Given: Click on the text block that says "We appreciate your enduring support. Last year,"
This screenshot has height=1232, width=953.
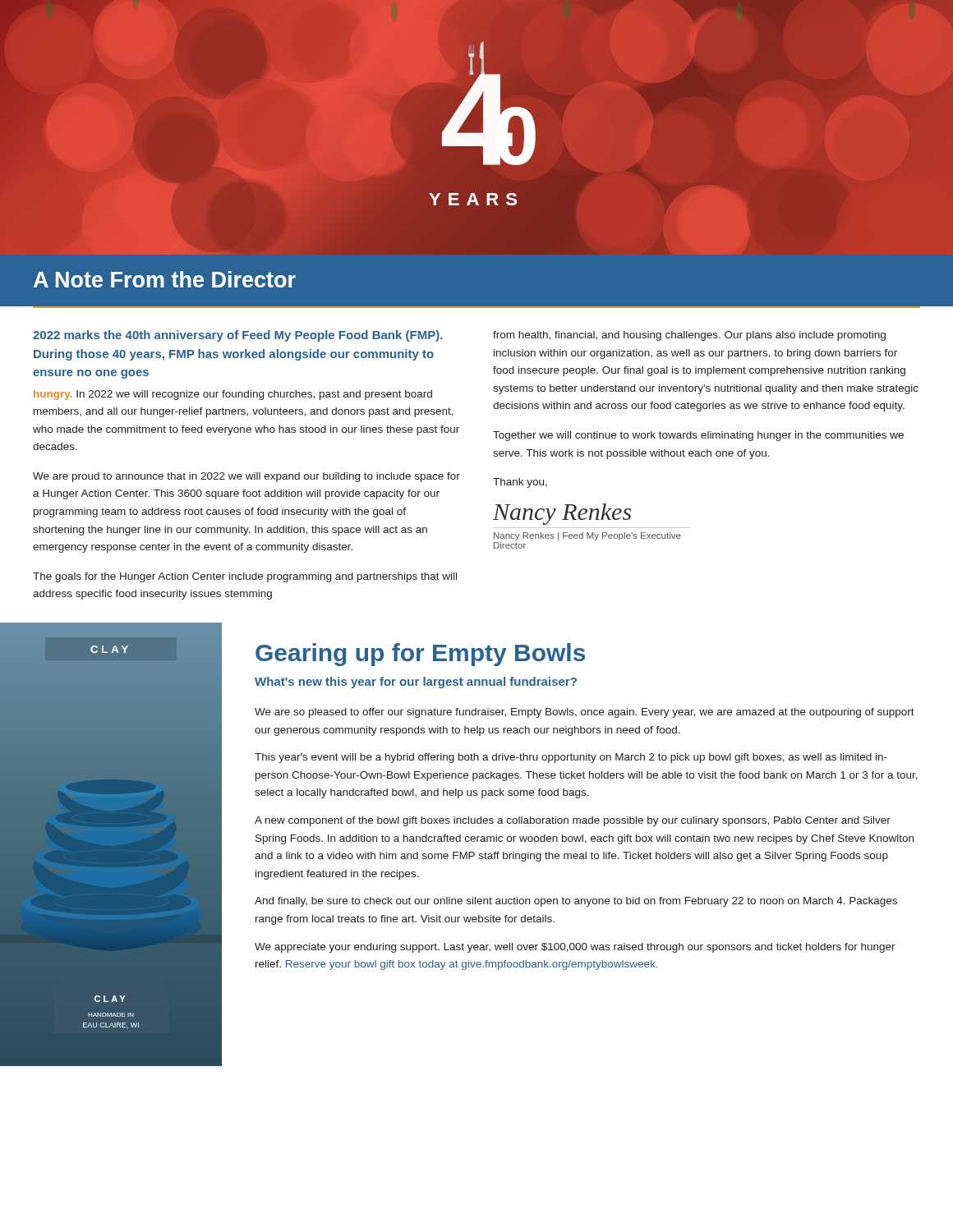Looking at the screenshot, I should tap(575, 955).
